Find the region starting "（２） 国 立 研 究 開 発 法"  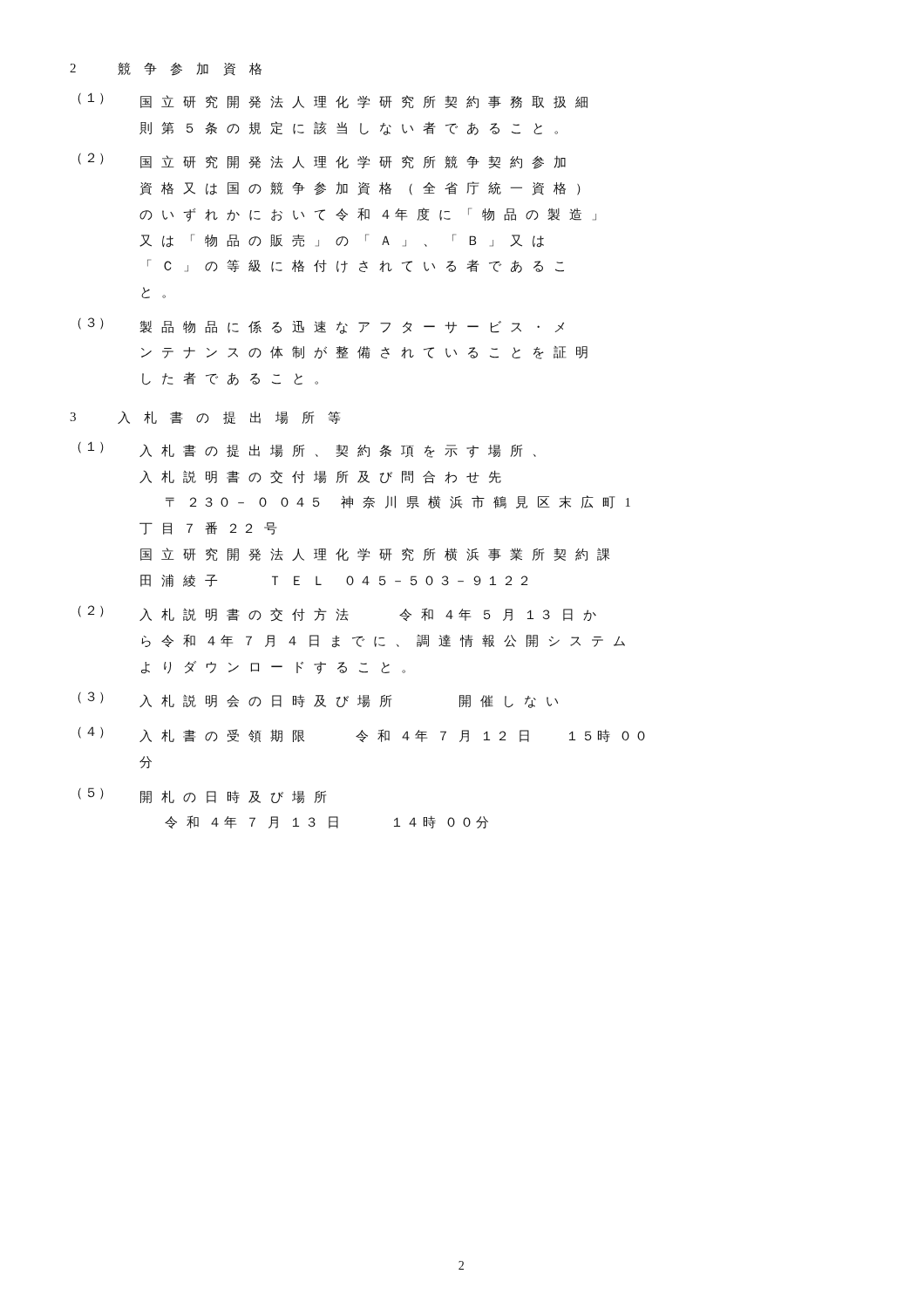[462, 228]
